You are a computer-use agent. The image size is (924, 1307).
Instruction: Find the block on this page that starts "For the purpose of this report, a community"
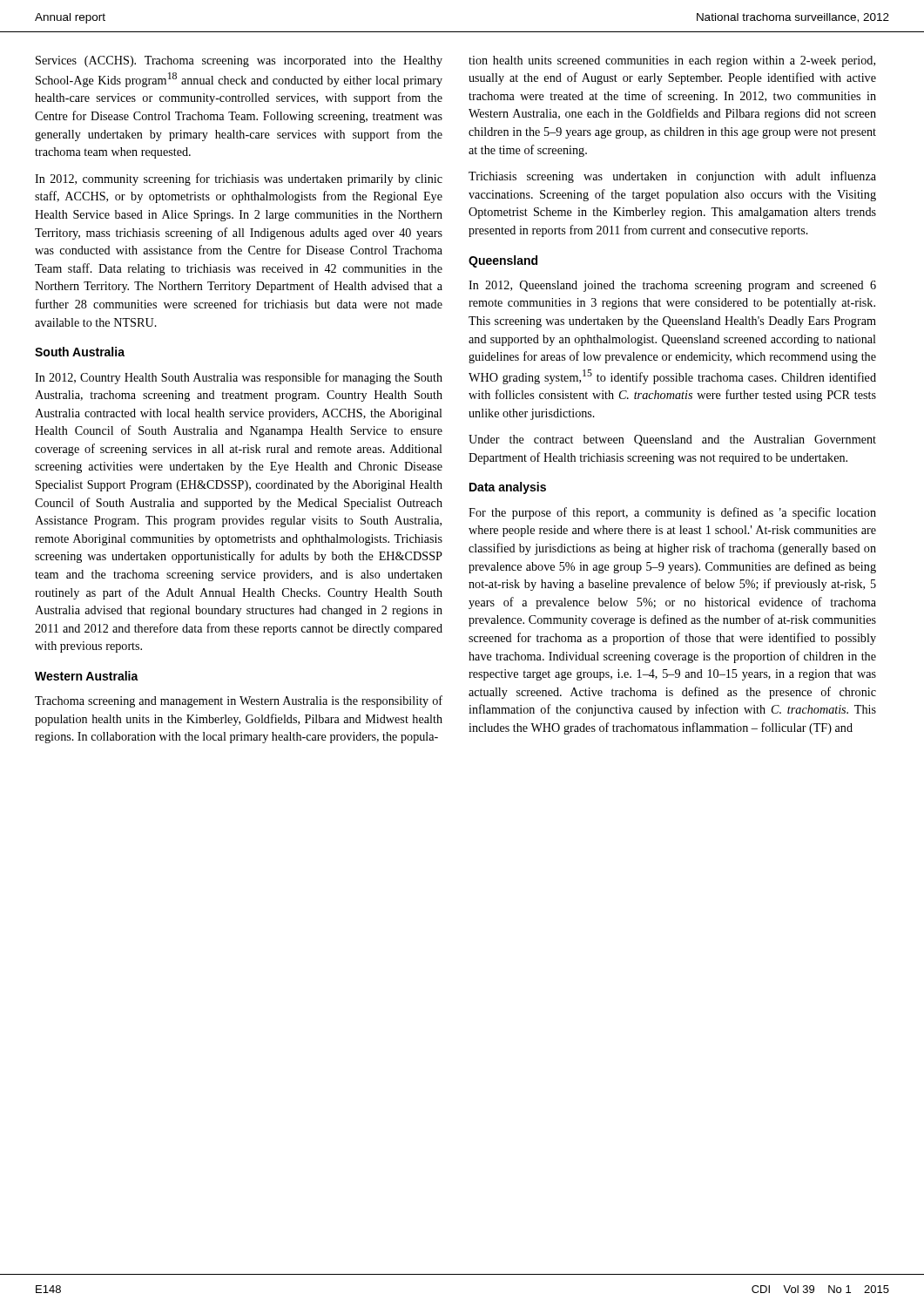pos(672,620)
